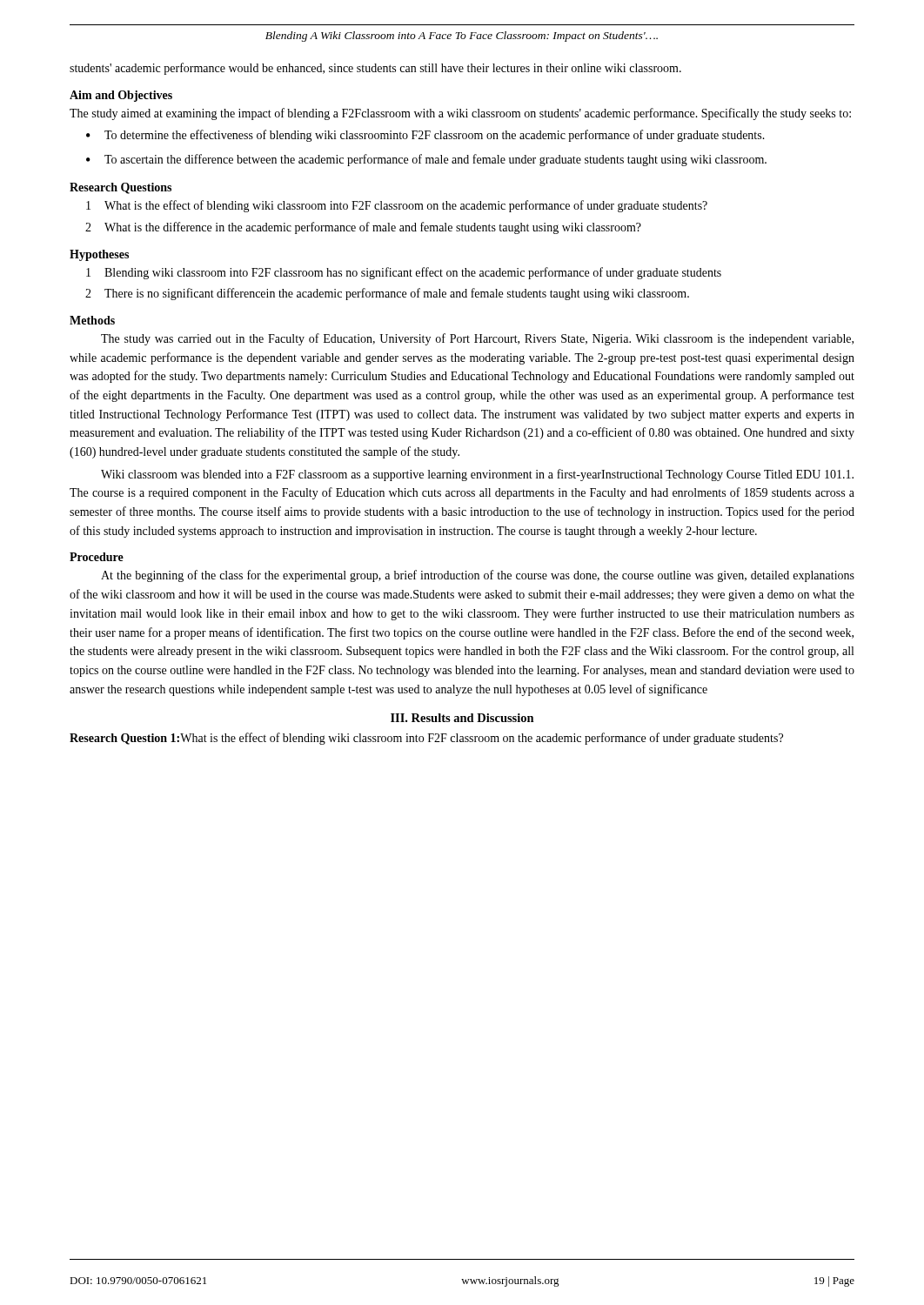
Task: Find "Research Questions" on this page
Action: coord(121,188)
